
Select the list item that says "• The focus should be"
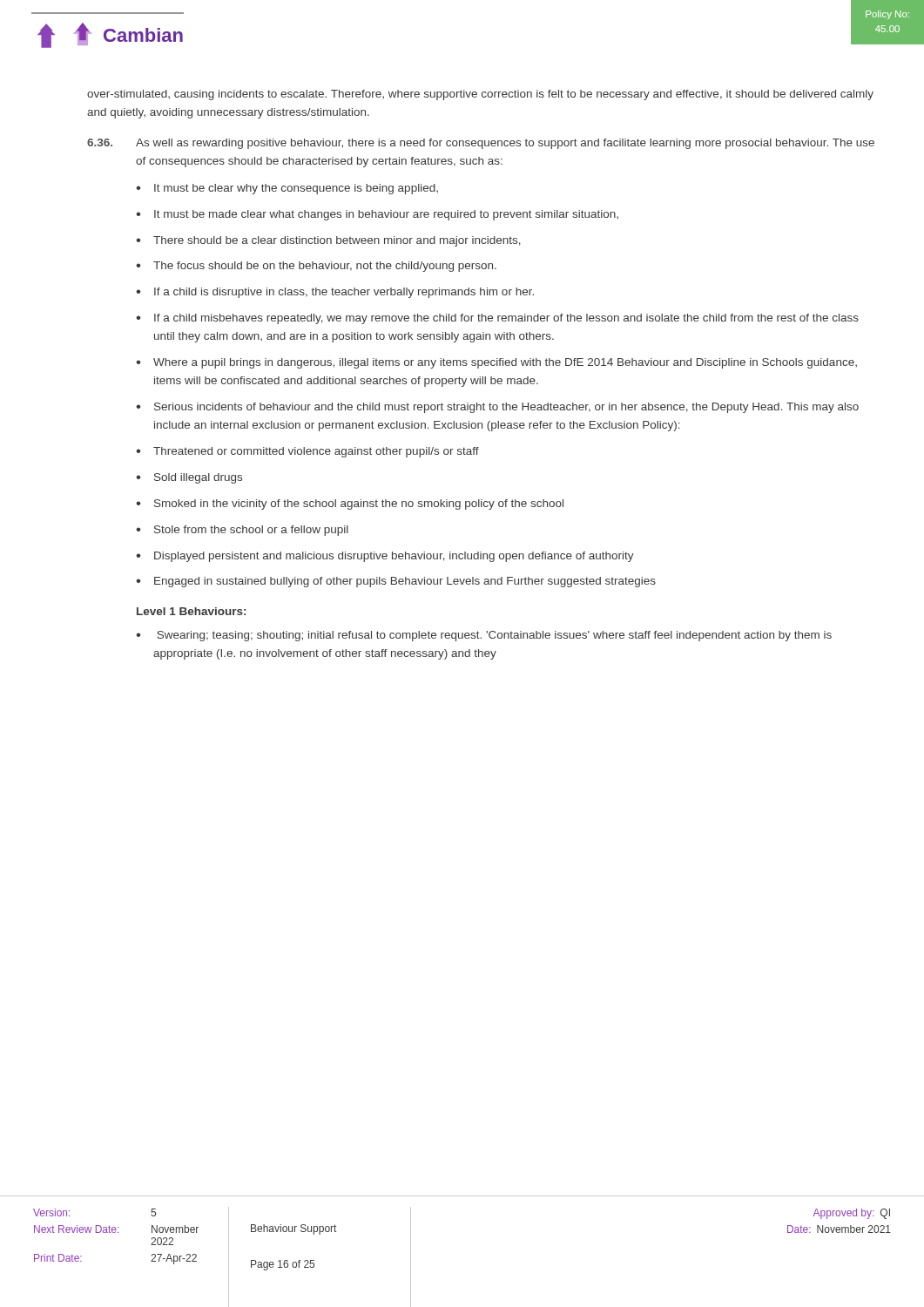pos(316,267)
